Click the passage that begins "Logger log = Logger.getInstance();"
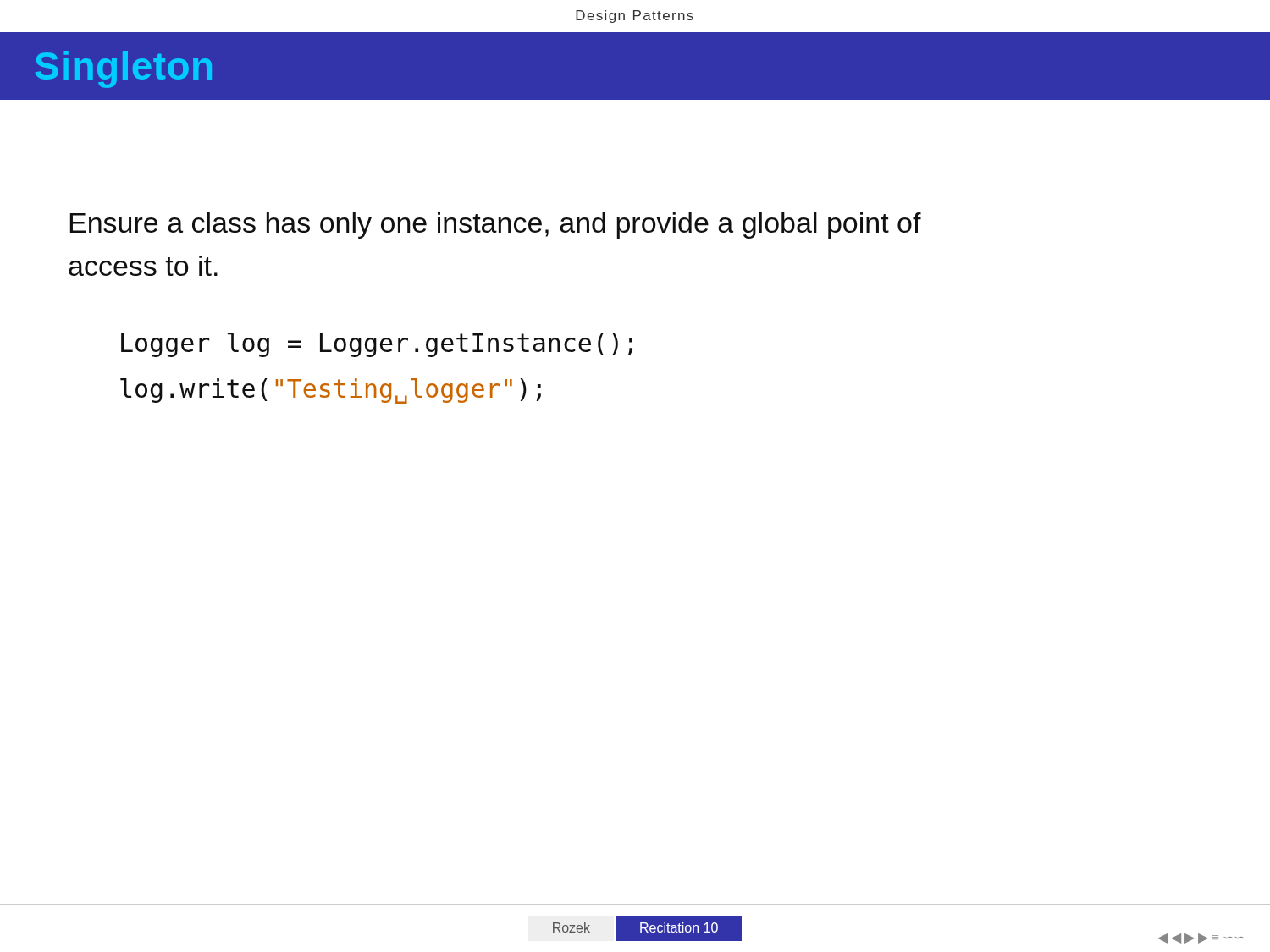 (378, 366)
